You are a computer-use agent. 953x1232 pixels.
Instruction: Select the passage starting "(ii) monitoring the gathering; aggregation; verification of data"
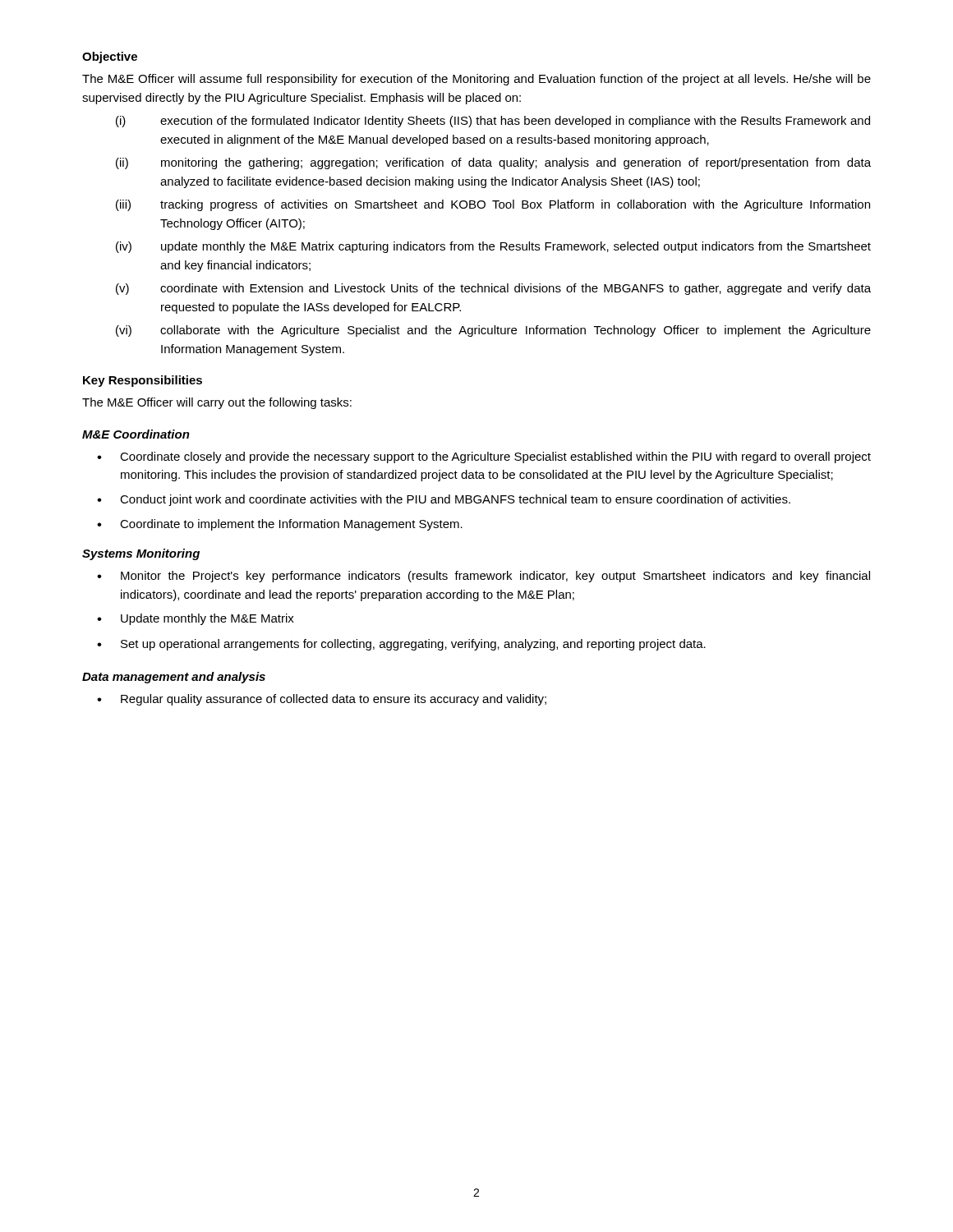click(476, 172)
